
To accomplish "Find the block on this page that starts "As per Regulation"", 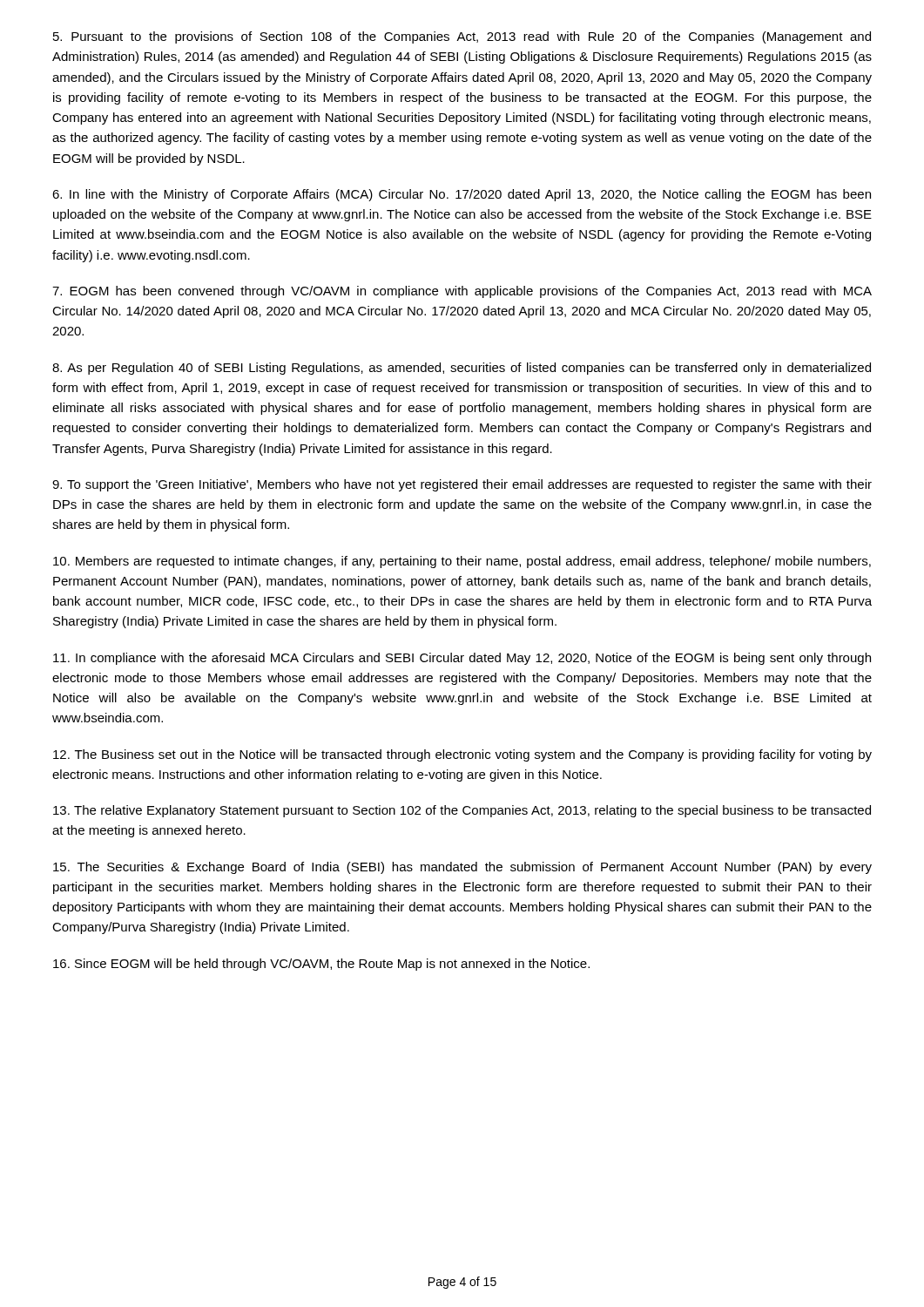I will [462, 407].
